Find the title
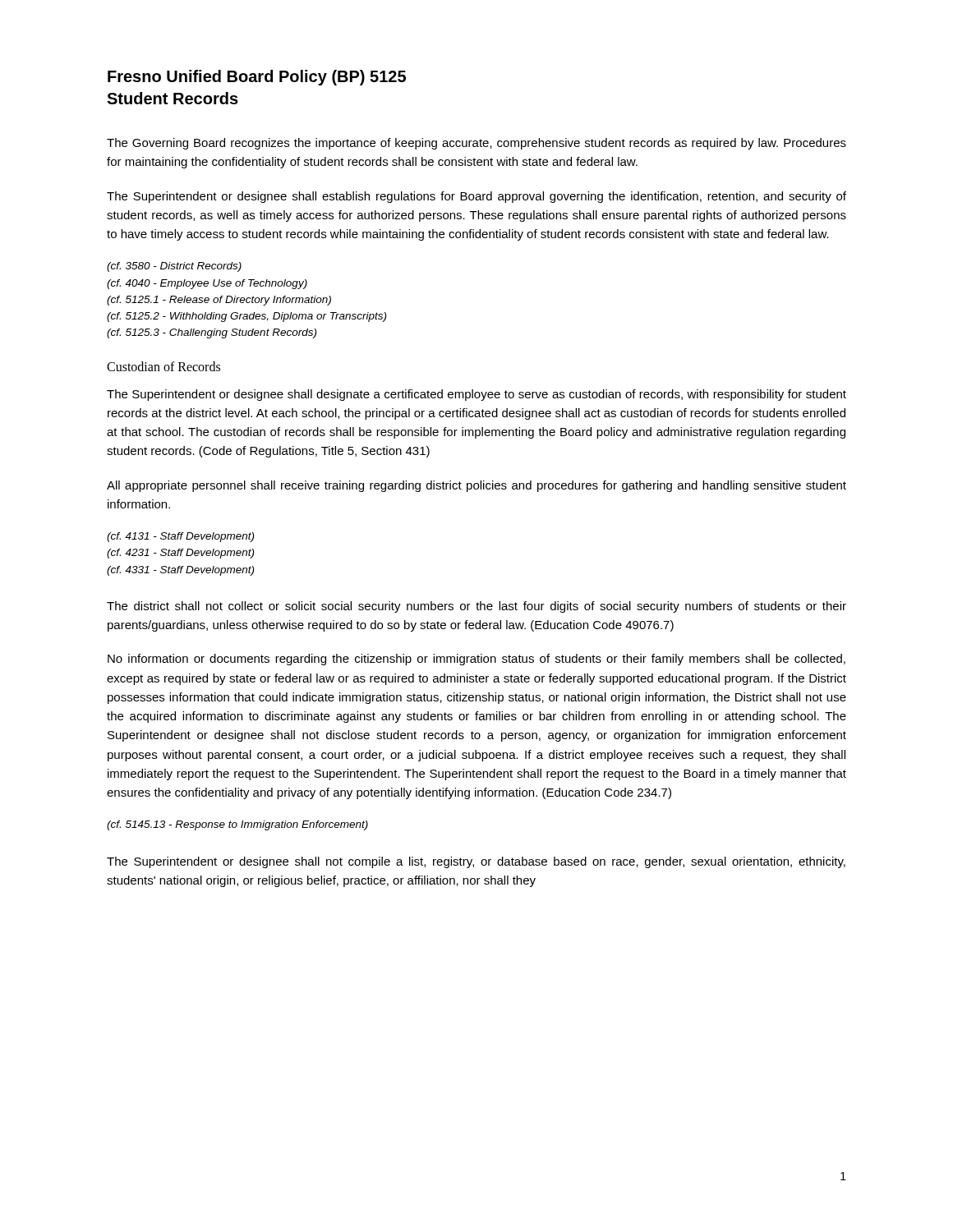 coord(476,88)
